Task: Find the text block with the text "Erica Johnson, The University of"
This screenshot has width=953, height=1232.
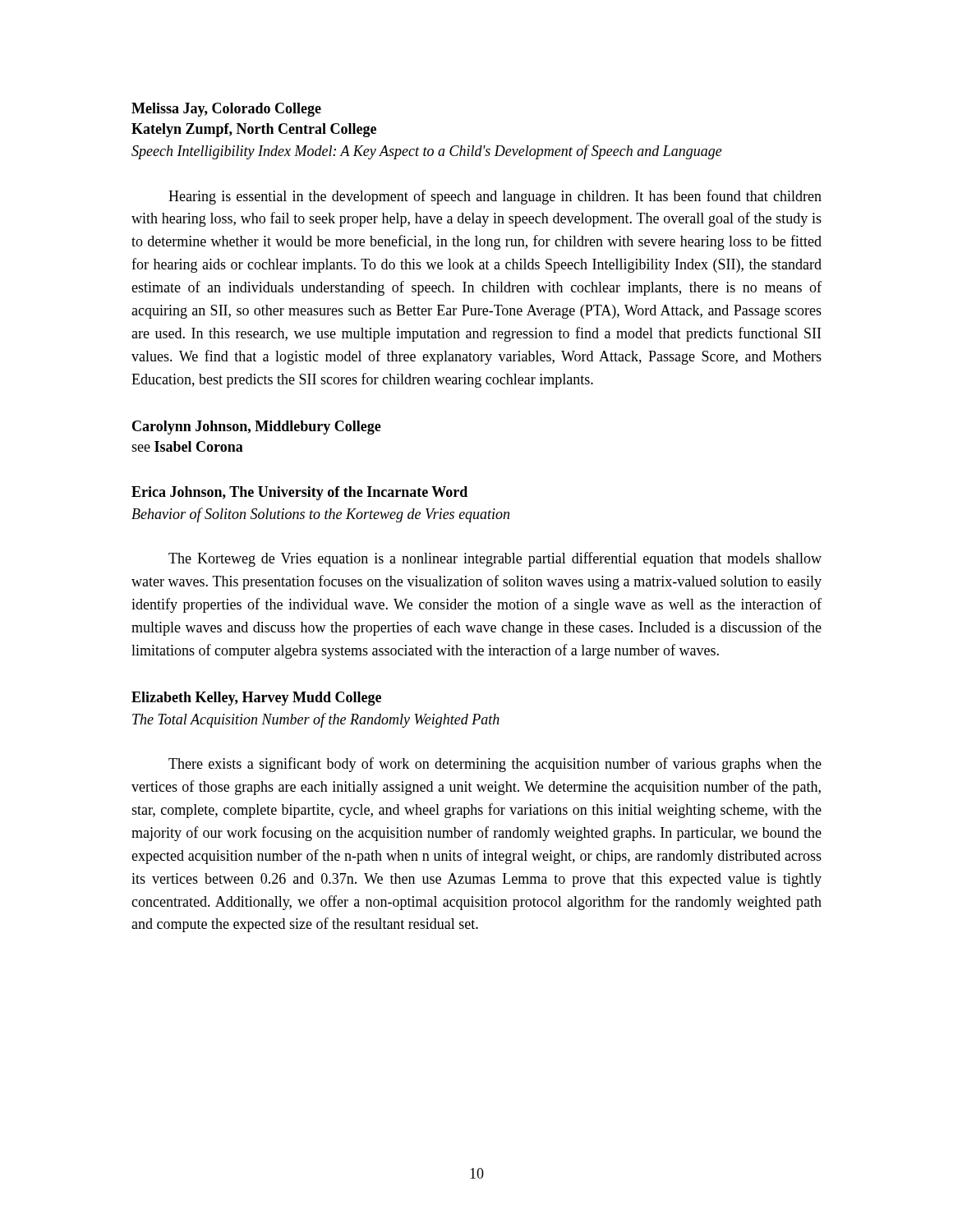Action: tap(476, 504)
